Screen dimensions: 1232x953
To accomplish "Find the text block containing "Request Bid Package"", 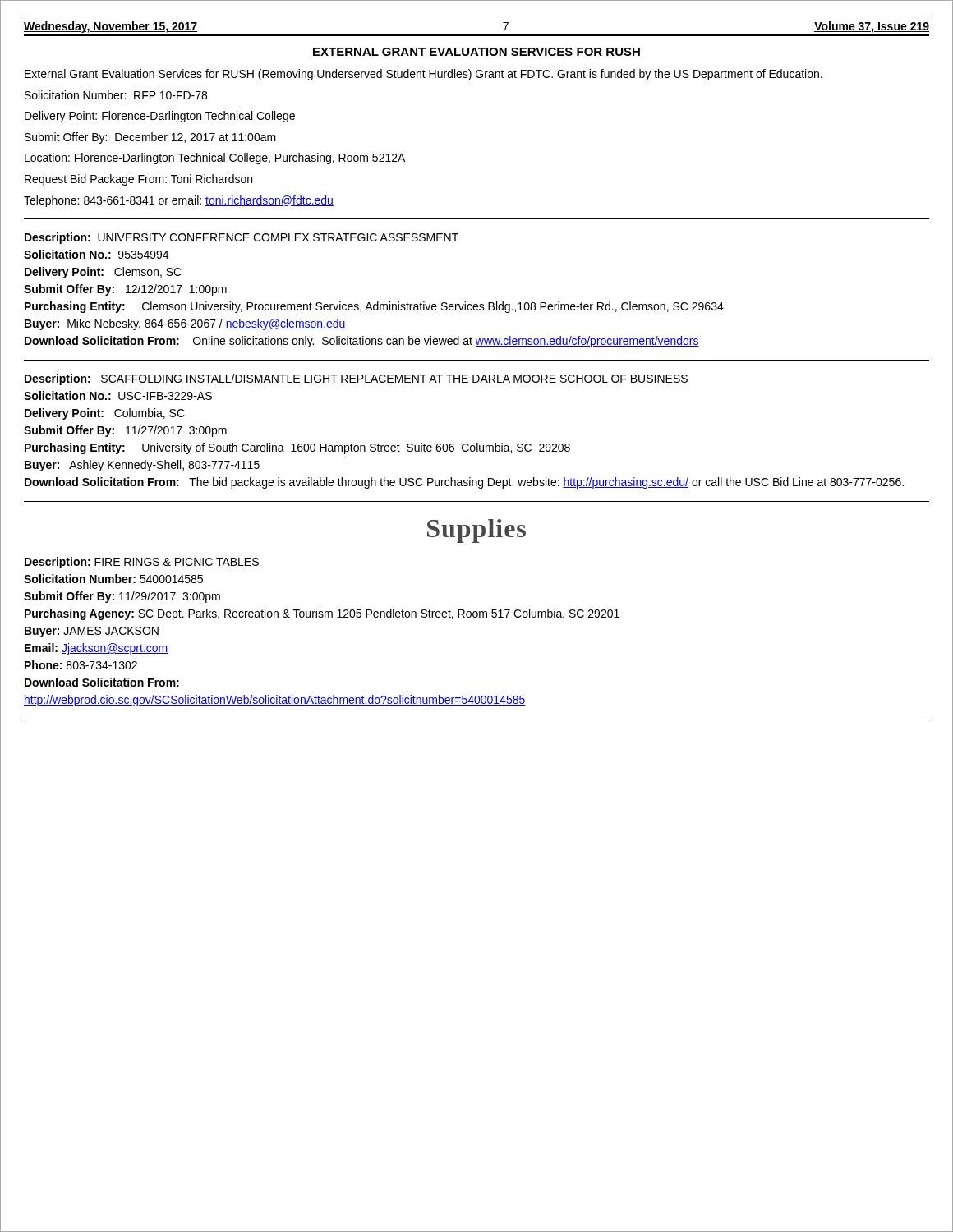I will tap(138, 179).
